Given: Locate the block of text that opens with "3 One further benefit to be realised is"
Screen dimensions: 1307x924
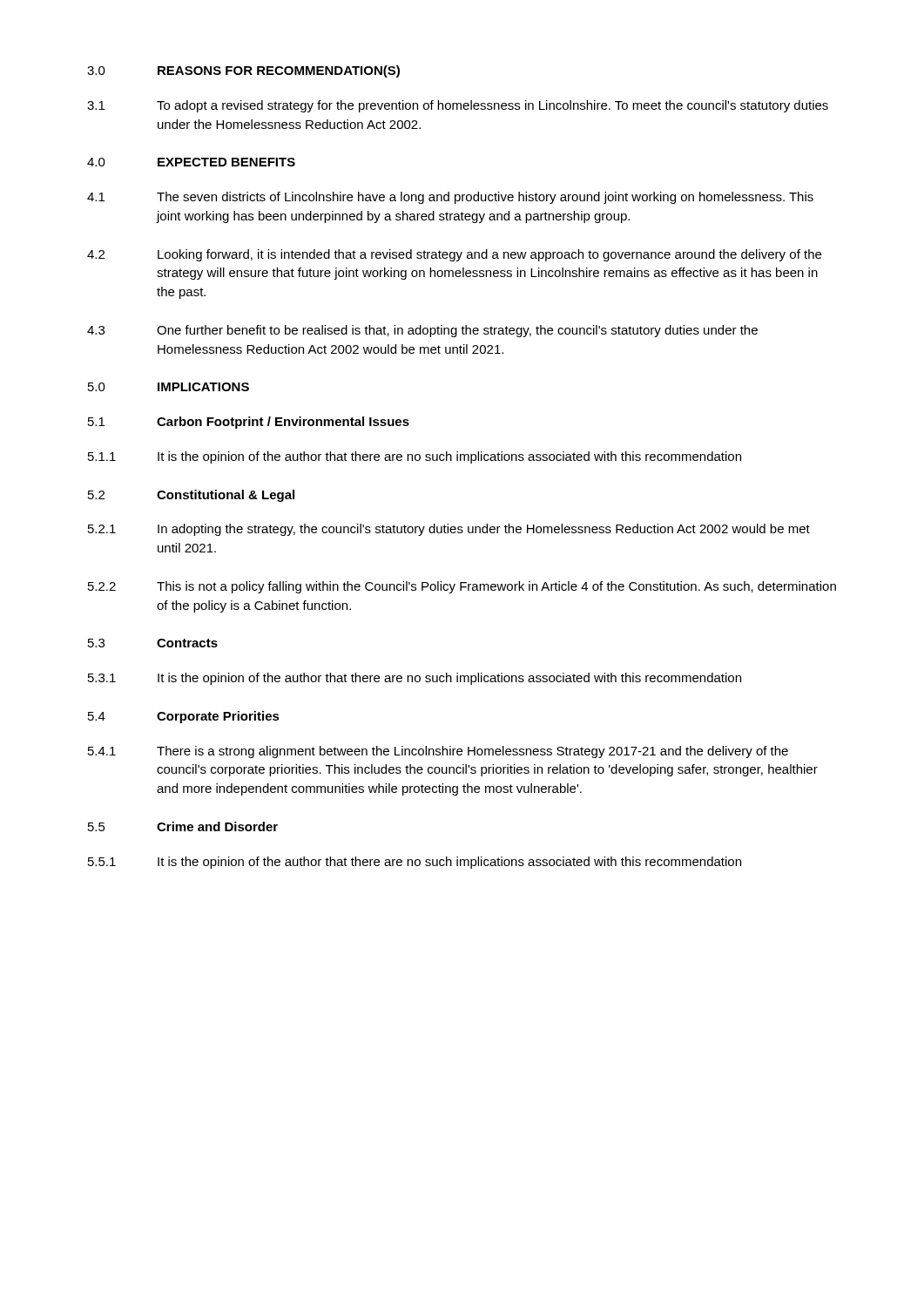Looking at the screenshot, I should coord(462,339).
